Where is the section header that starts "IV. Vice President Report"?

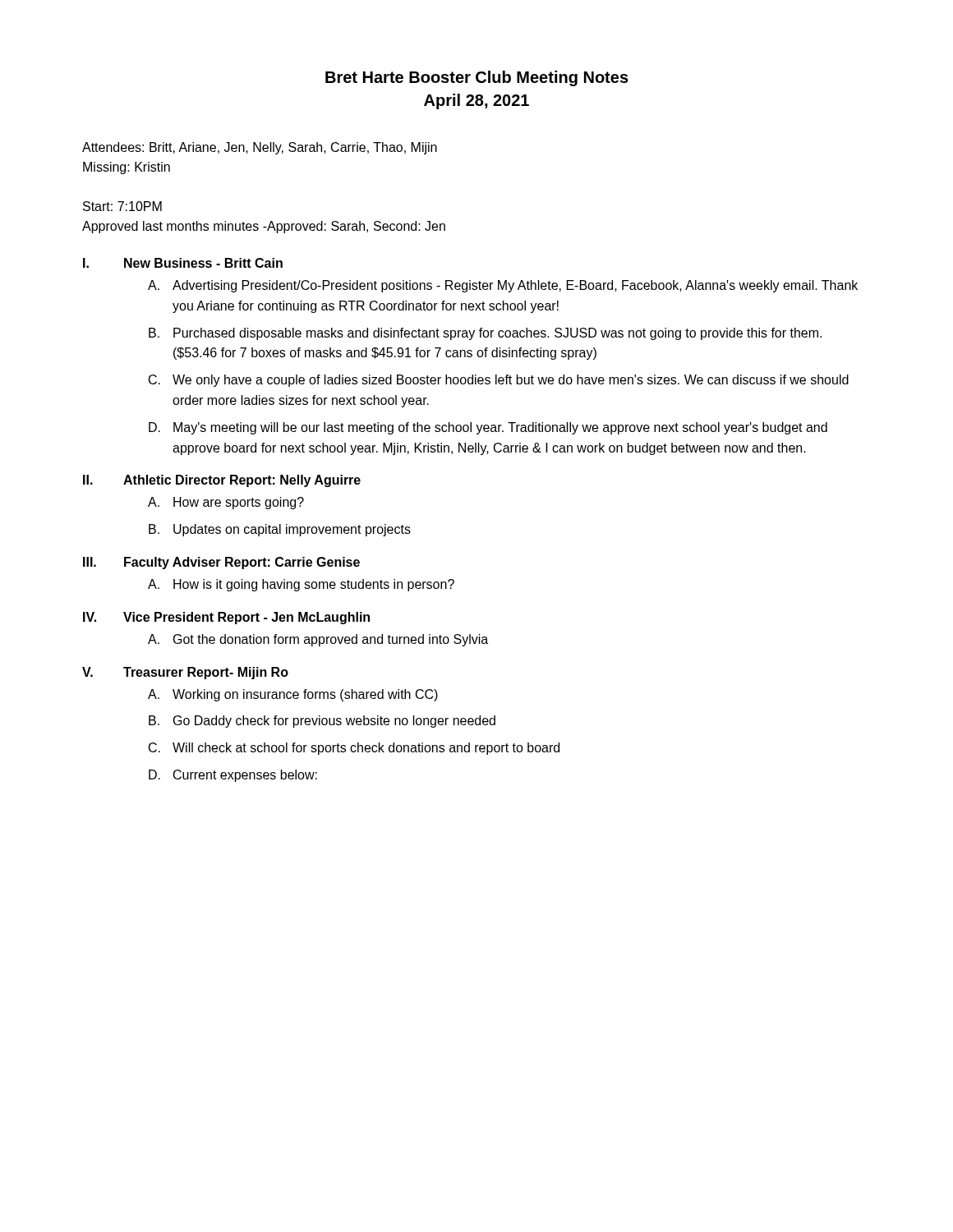[x=226, y=617]
